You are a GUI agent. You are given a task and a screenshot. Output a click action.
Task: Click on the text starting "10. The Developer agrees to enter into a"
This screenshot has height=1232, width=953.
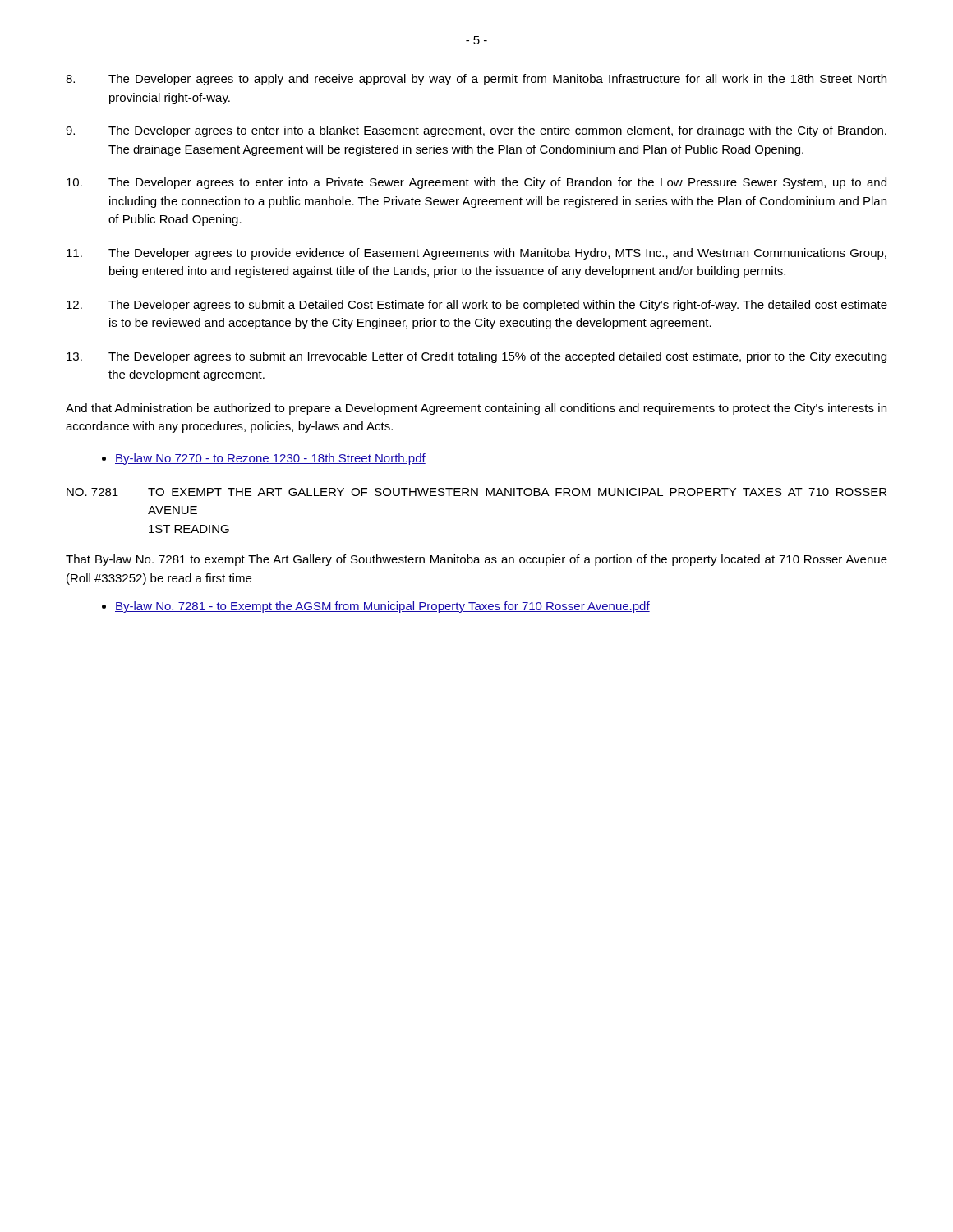(x=476, y=201)
